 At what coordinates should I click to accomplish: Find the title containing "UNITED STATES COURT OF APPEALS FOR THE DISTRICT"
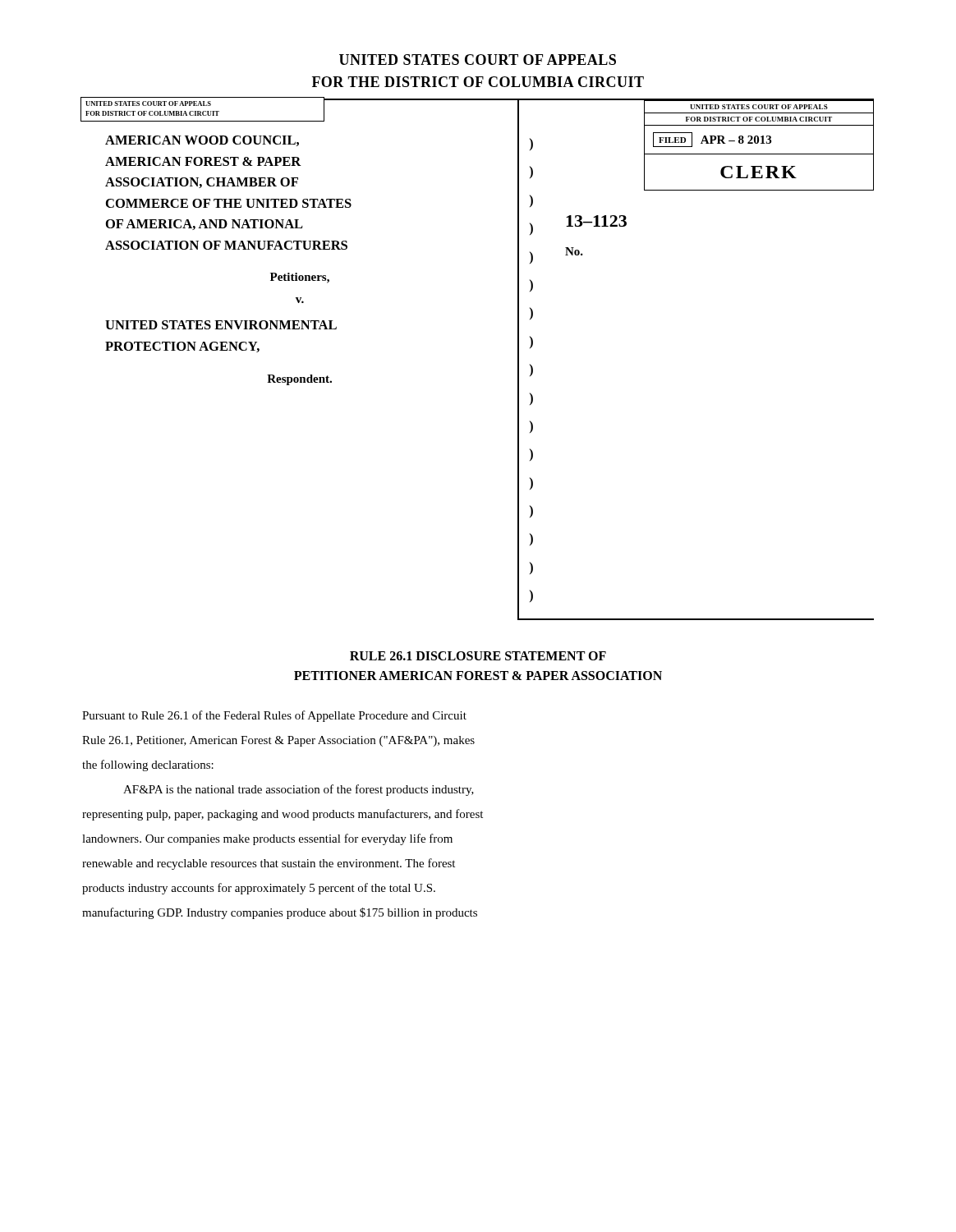pos(478,71)
